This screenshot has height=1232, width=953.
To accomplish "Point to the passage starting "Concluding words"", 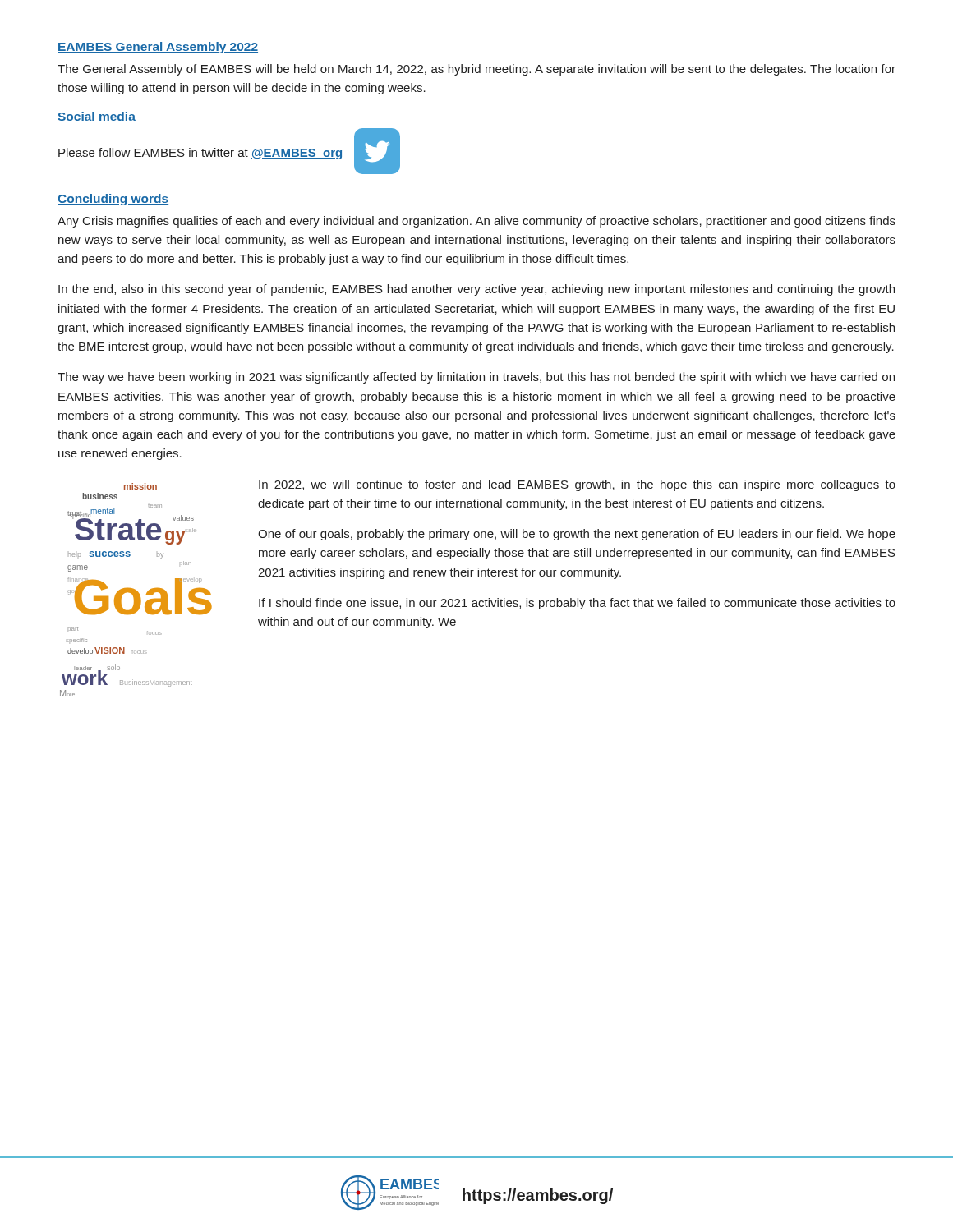I will (x=113, y=198).
